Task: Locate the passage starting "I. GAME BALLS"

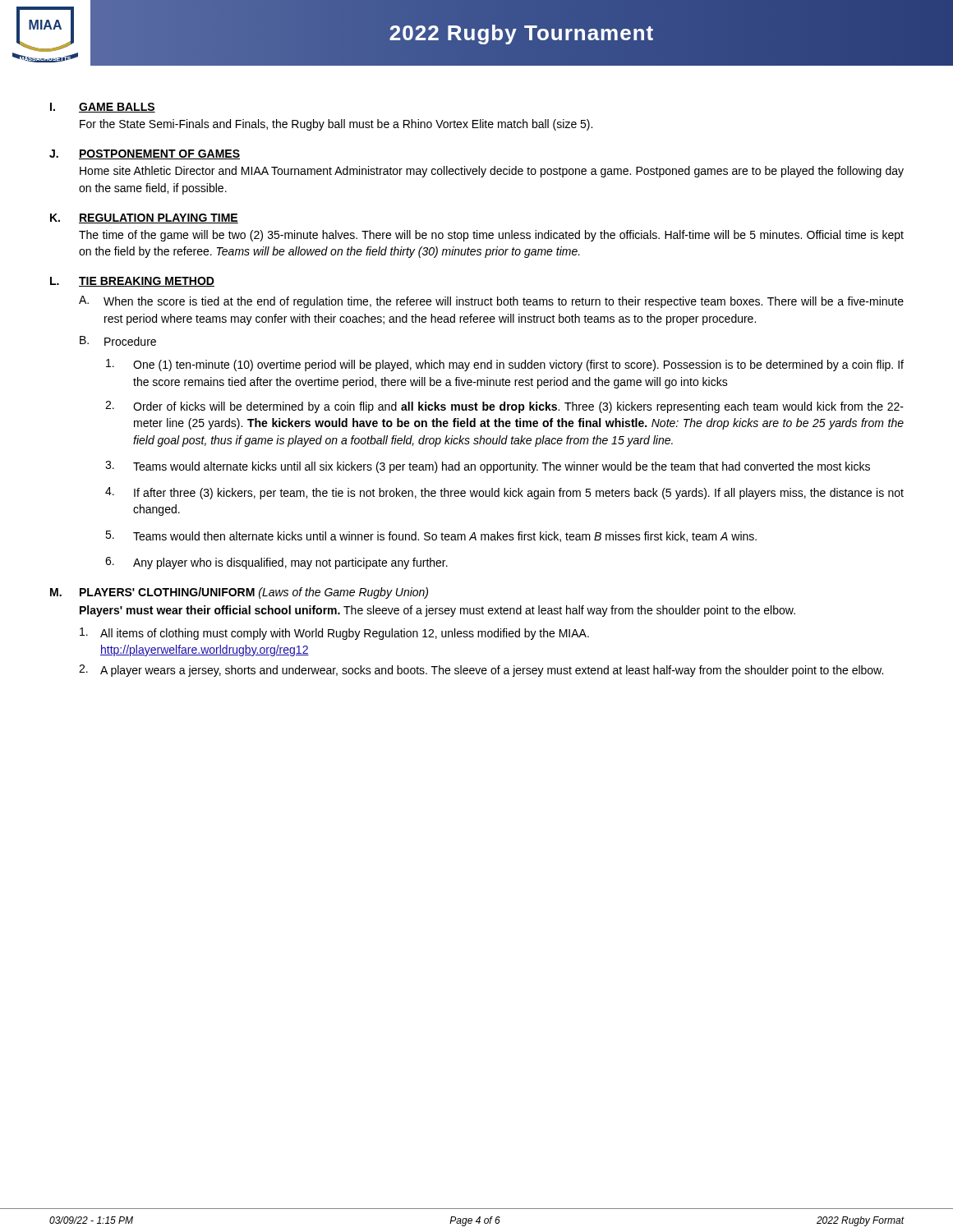Action: point(102,107)
